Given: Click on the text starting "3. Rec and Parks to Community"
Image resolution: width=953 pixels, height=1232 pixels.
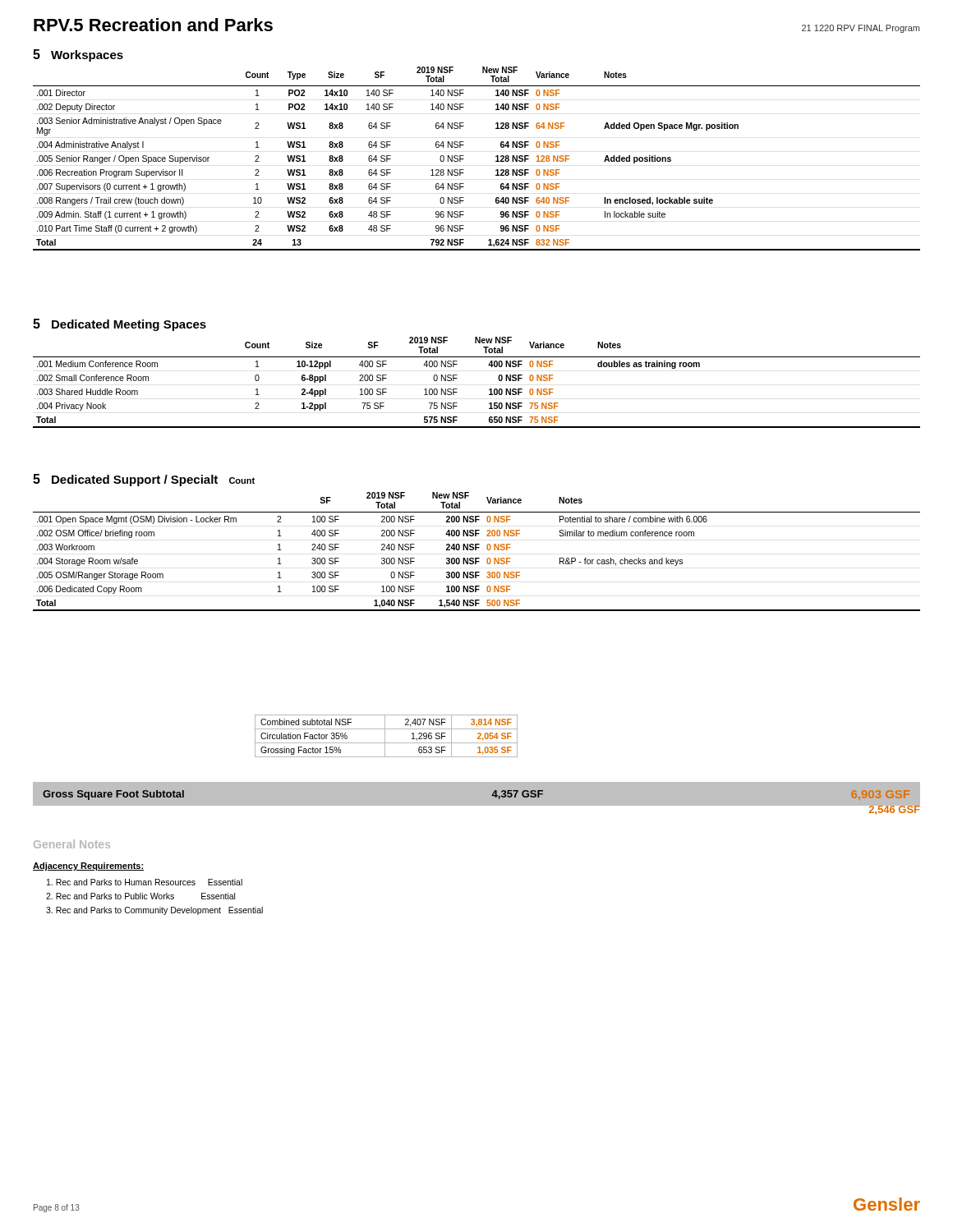Looking at the screenshot, I should (155, 910).
